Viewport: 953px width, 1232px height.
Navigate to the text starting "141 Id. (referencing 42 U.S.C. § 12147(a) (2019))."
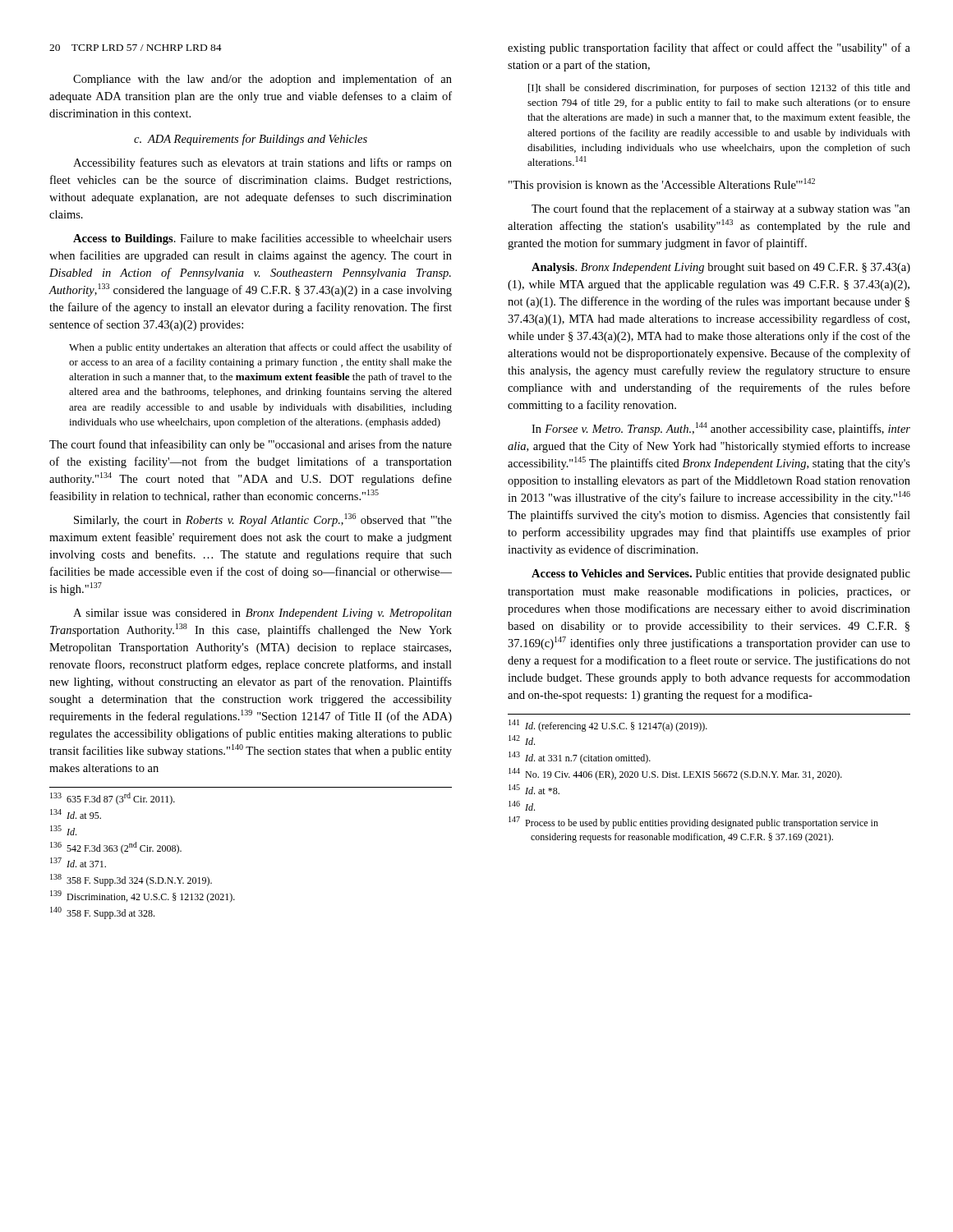pos(608,725)
